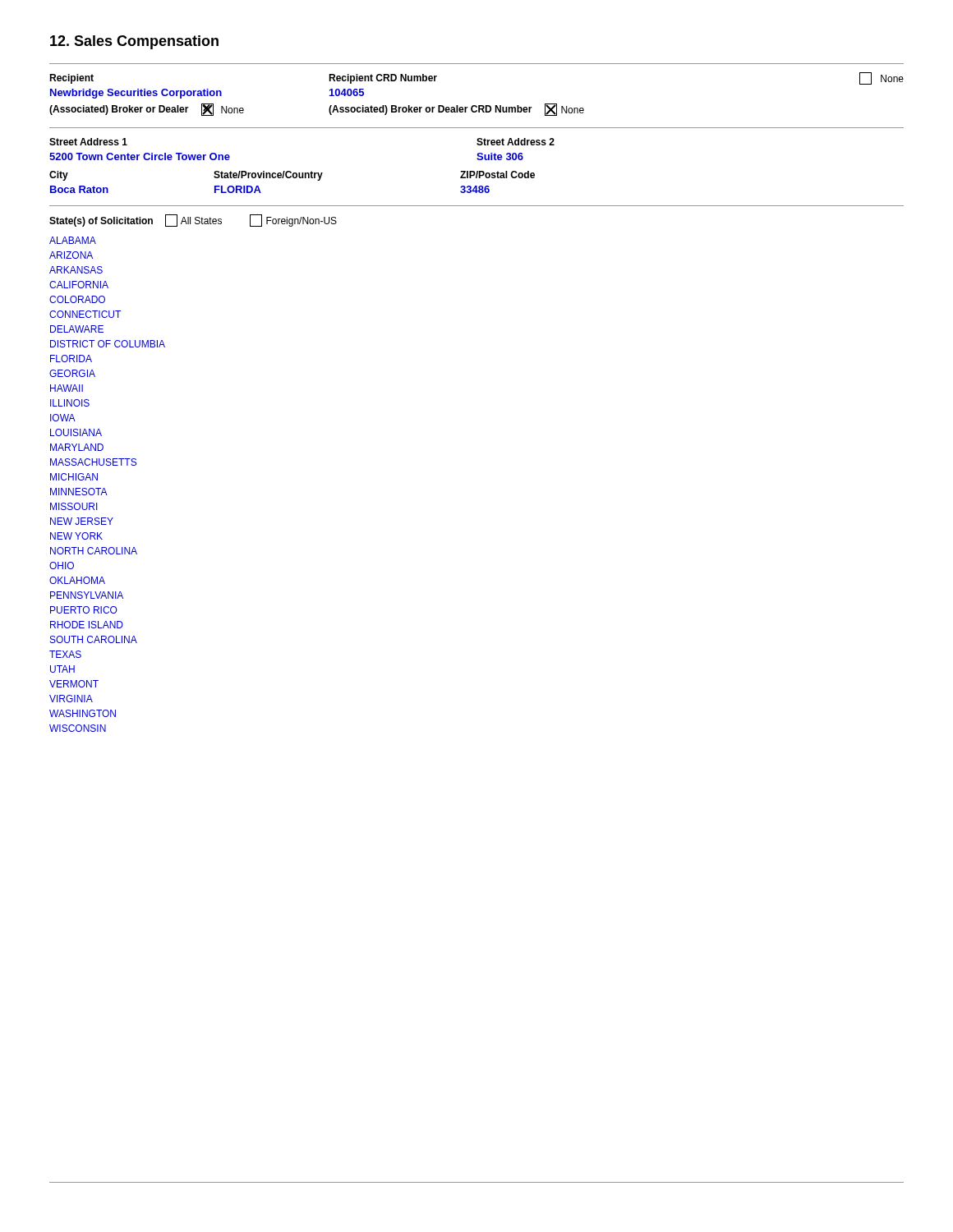The width and height of the screenshot is (953, 1232).
Task: Point to the element starting "NEW JERSEY"
Action: 82,521
